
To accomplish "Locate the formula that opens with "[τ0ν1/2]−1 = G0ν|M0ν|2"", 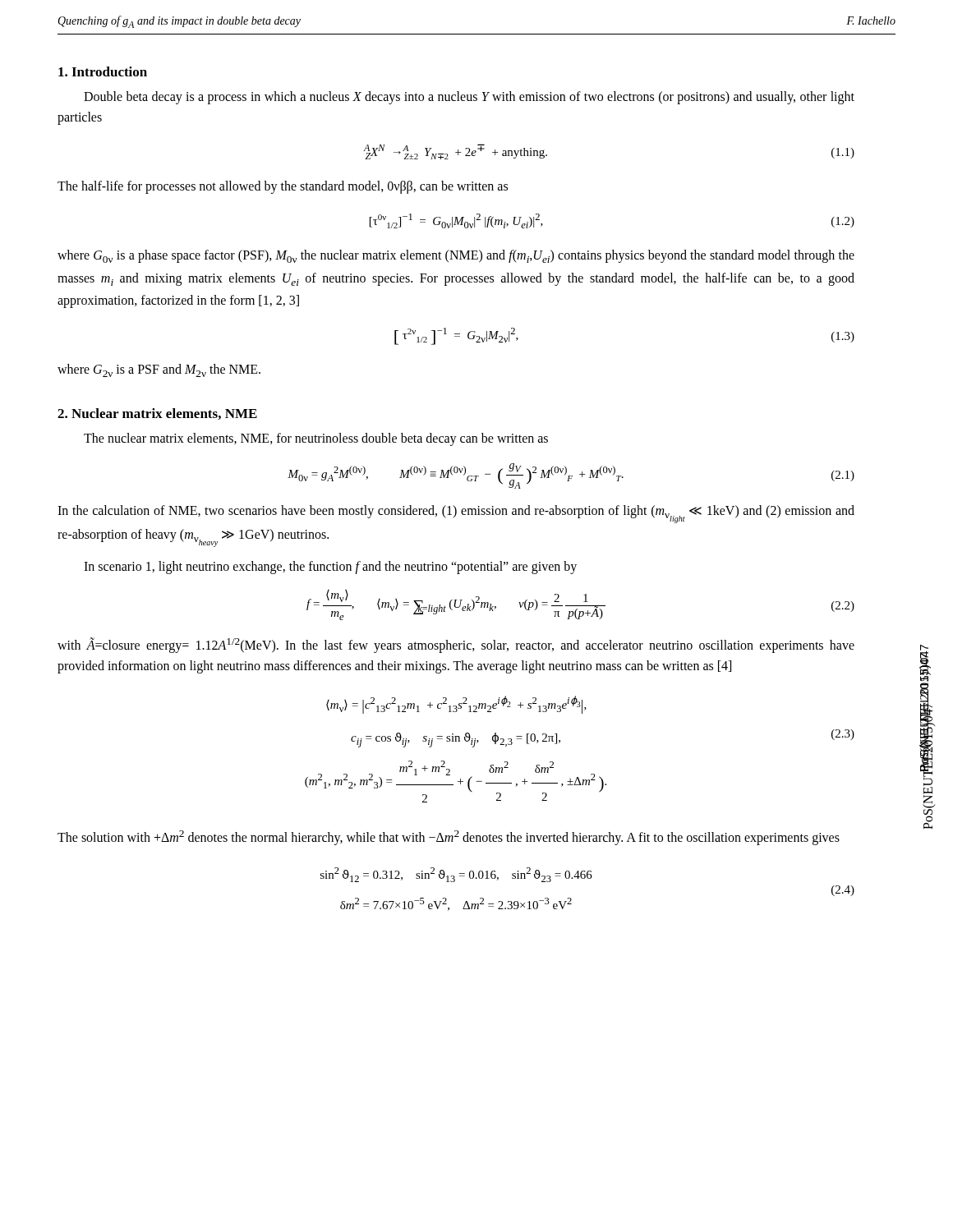I will [x=456, y=221].
